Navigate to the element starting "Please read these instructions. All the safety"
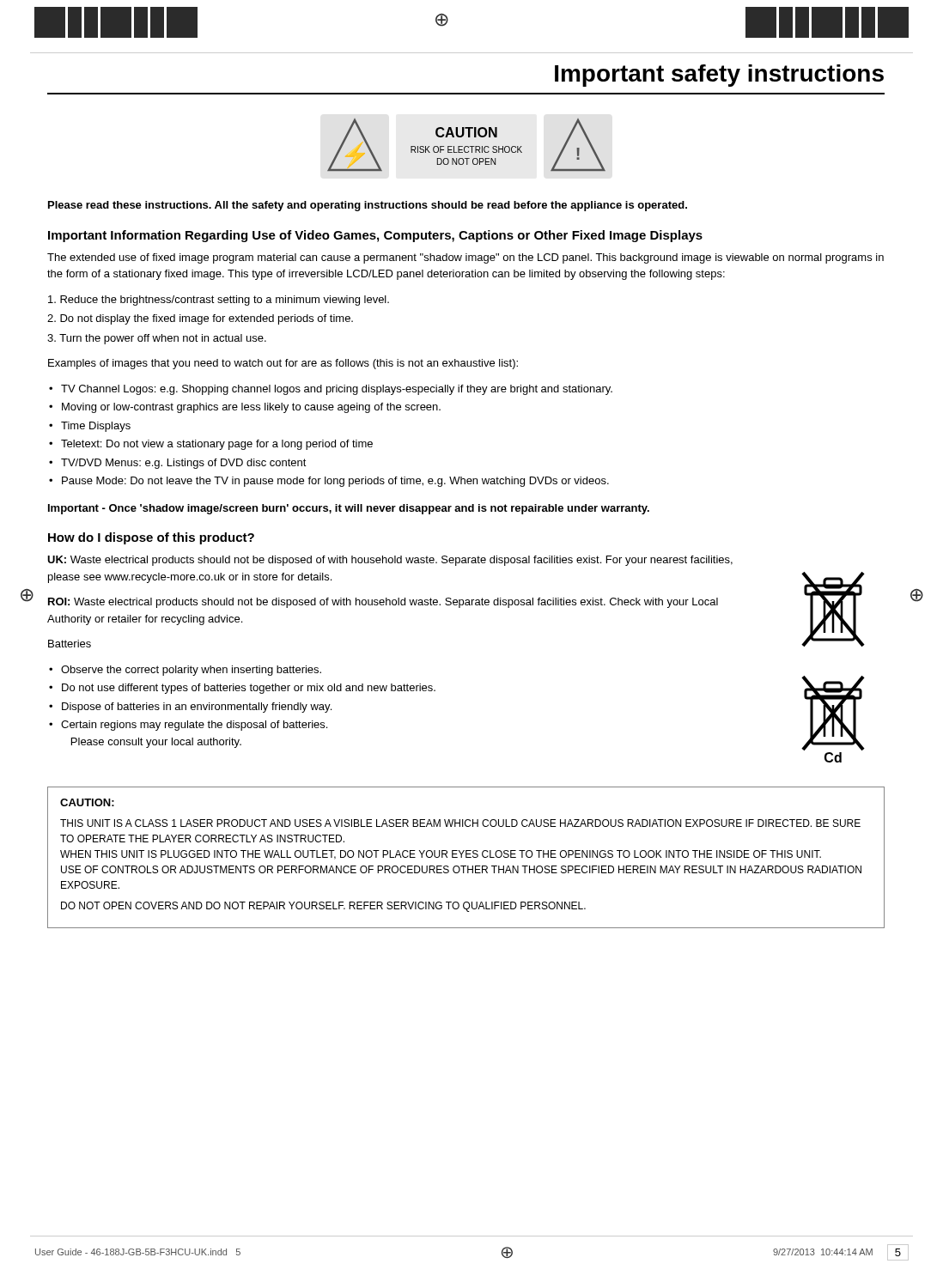The width and height of the screenshot is (943, 1288). coord(466,205)
